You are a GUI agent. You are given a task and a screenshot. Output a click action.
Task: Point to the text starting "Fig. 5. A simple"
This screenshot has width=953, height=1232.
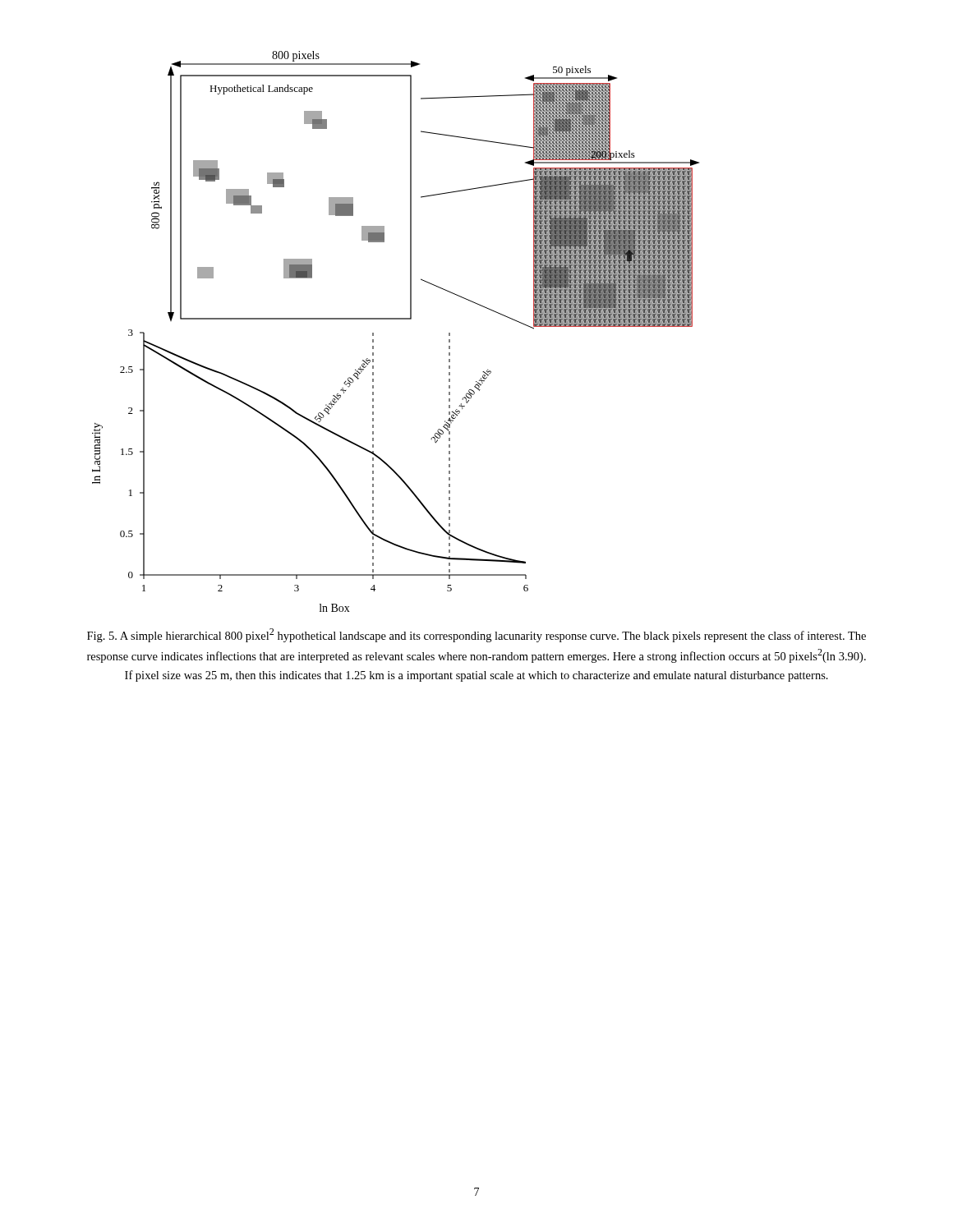[476, 654]
